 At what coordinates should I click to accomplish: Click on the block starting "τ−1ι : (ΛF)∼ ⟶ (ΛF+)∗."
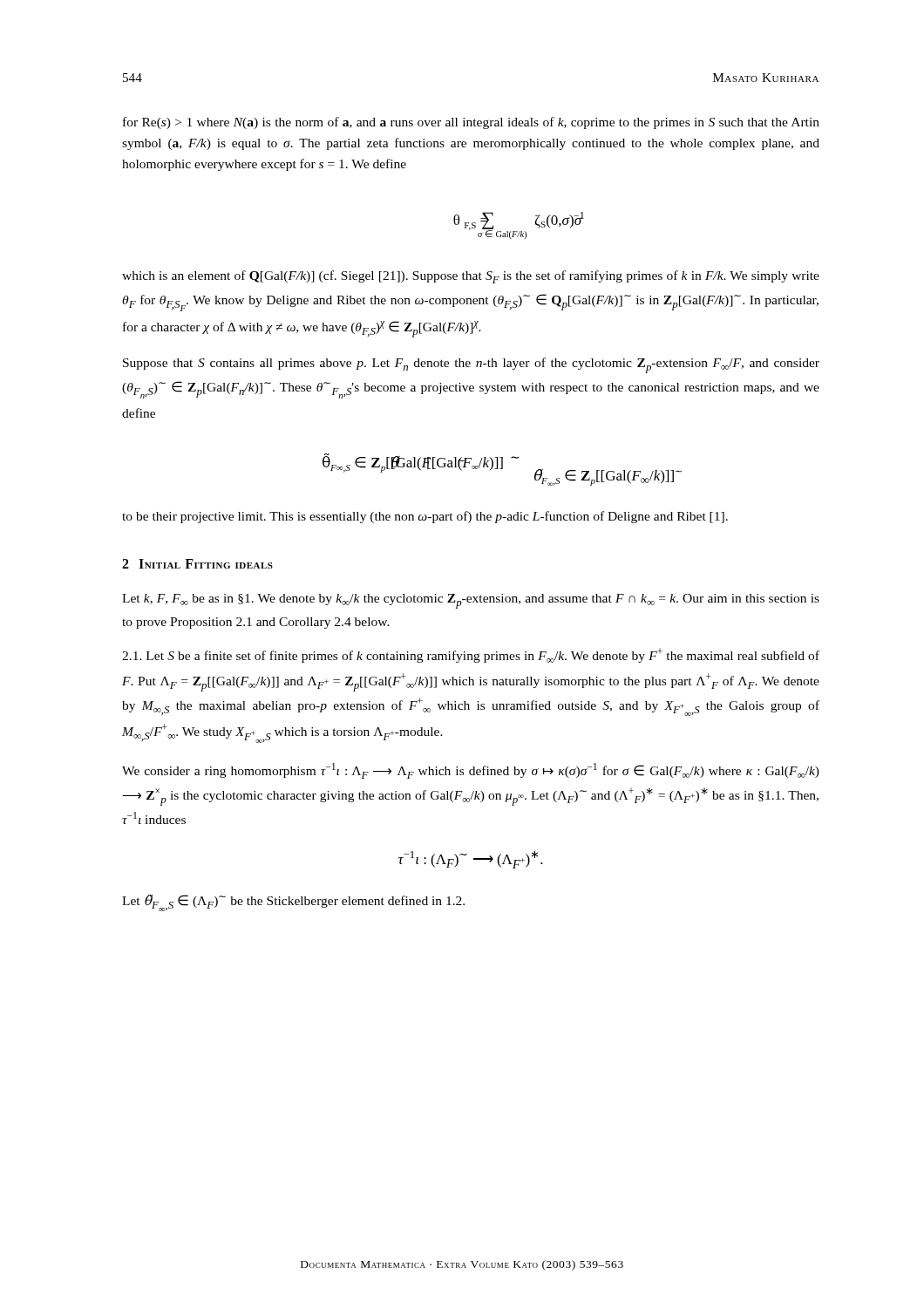coord(471,860)
